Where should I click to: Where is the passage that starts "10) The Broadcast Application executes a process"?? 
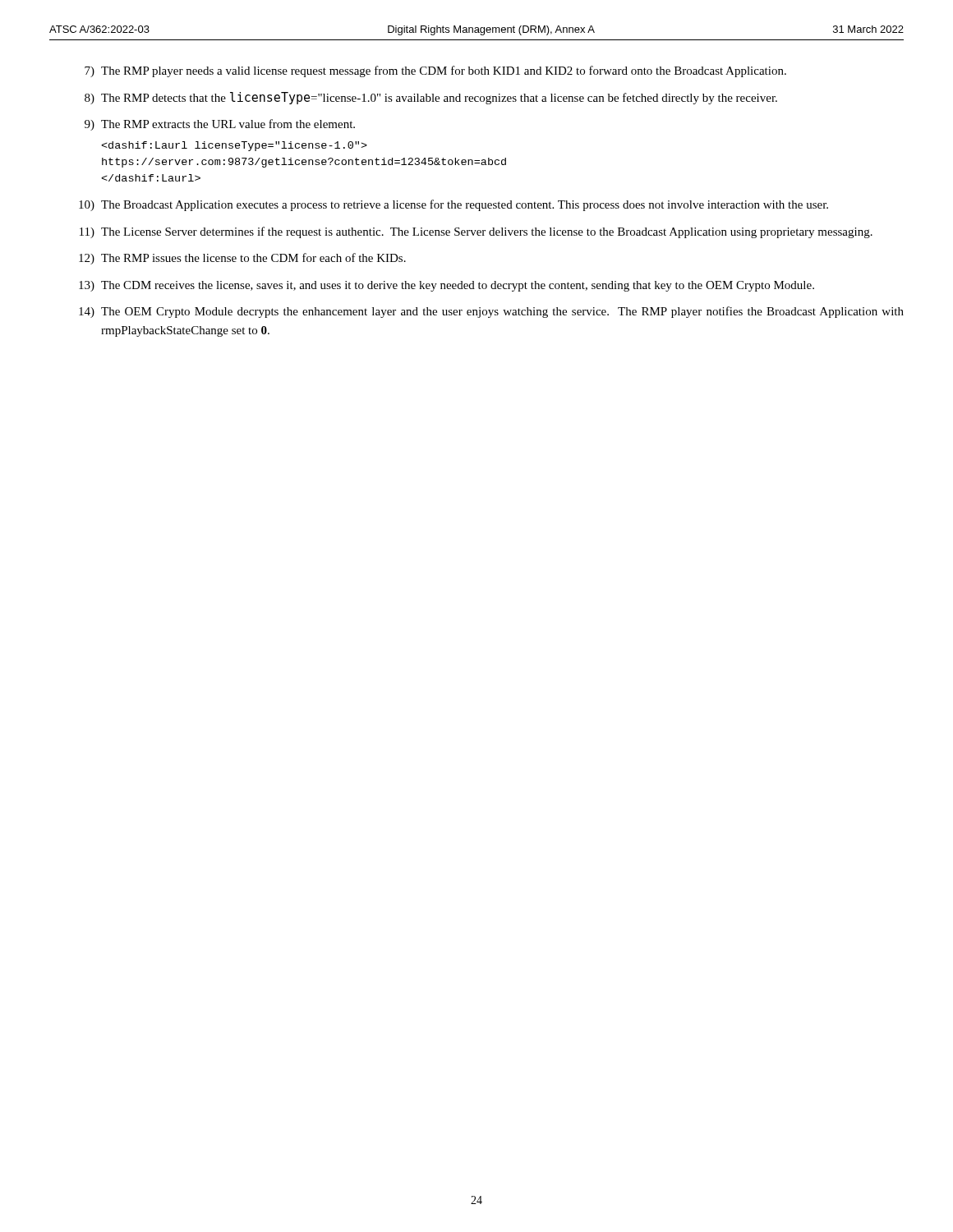476,205
